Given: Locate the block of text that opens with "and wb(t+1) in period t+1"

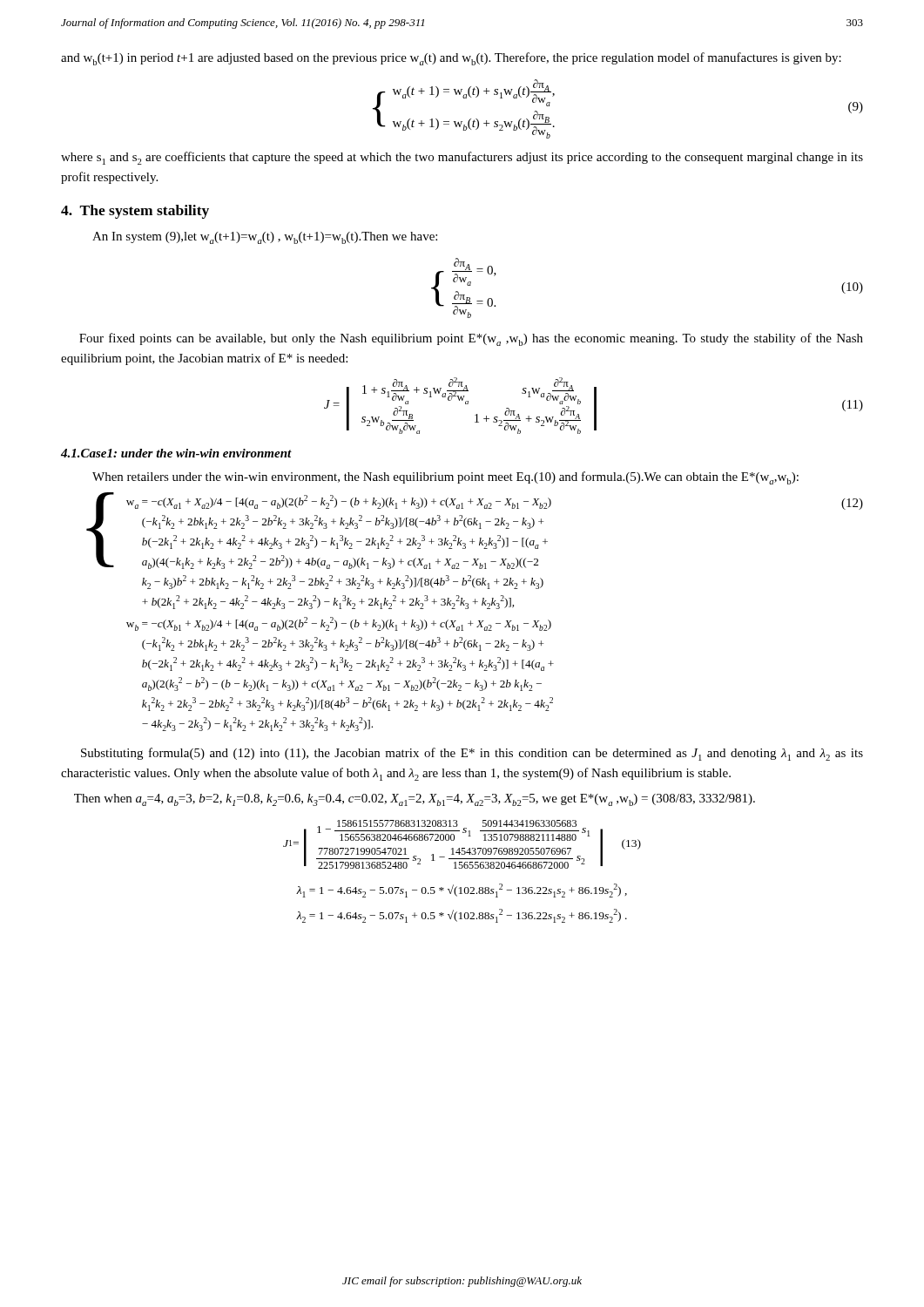Looking at the screenshot, I should [x=451, y=59].
